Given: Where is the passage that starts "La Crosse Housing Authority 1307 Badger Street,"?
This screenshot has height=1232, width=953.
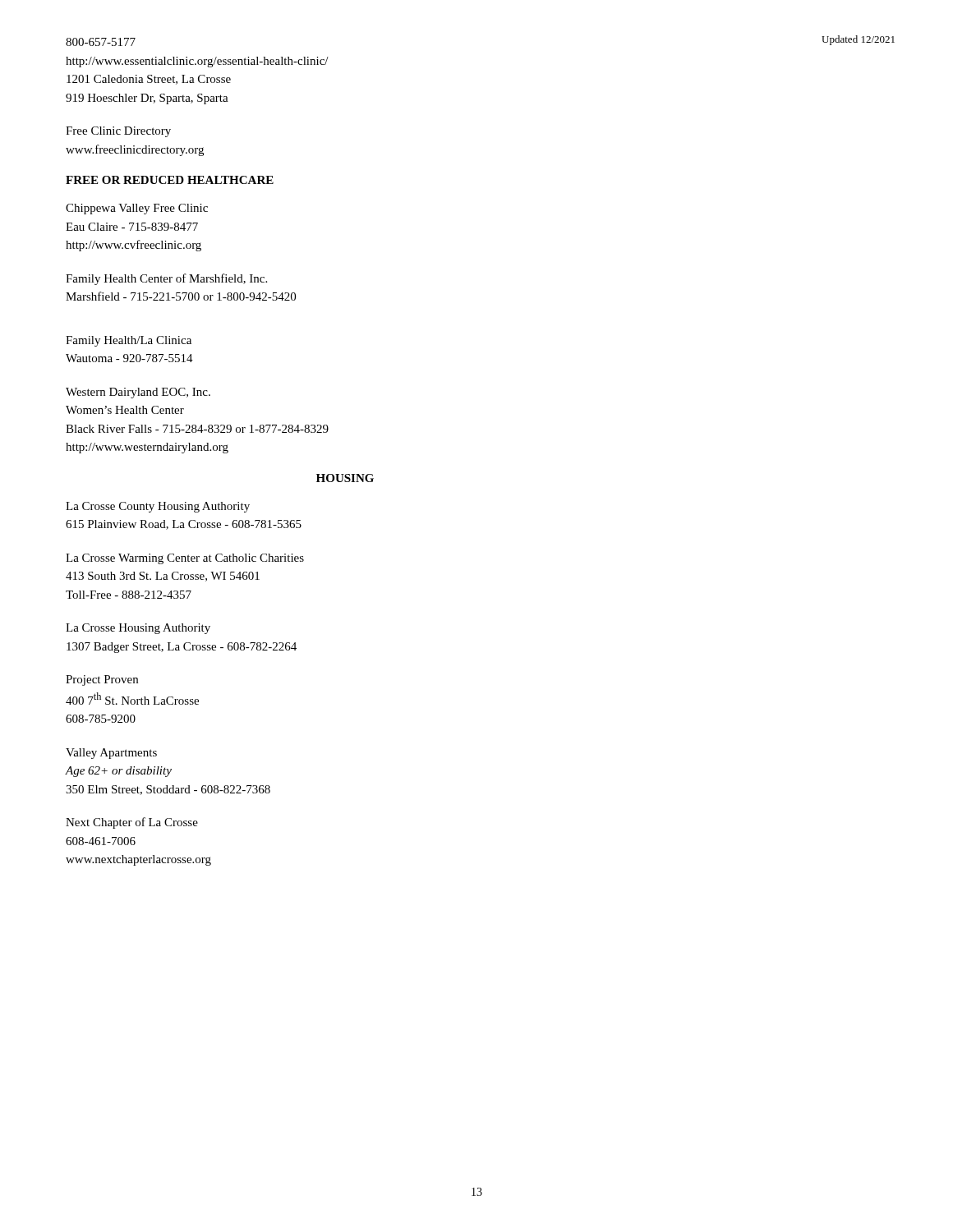Looking at the screenshot, I should 181,637.
